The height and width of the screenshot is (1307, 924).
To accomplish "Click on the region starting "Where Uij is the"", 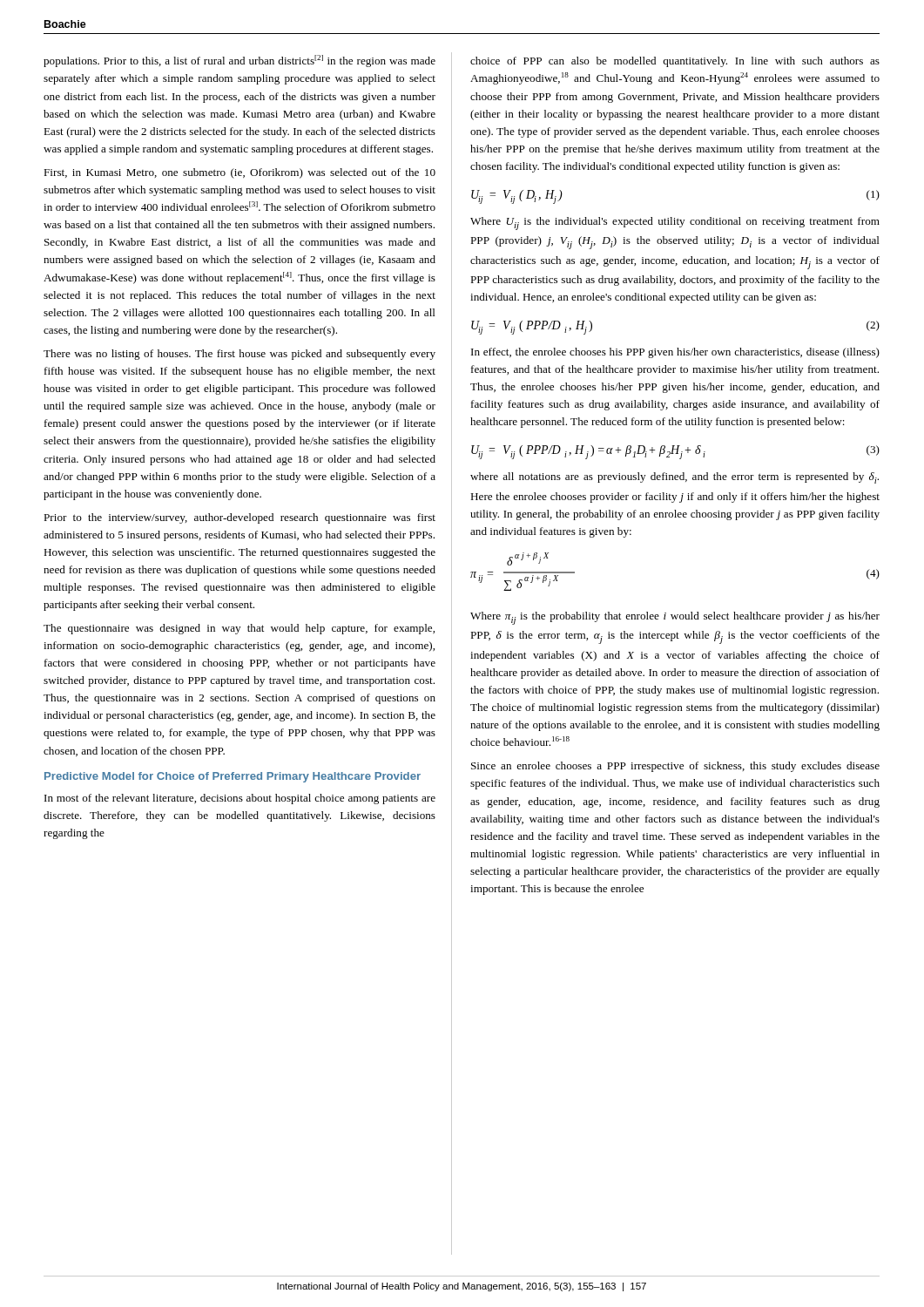I will [675, 259].
